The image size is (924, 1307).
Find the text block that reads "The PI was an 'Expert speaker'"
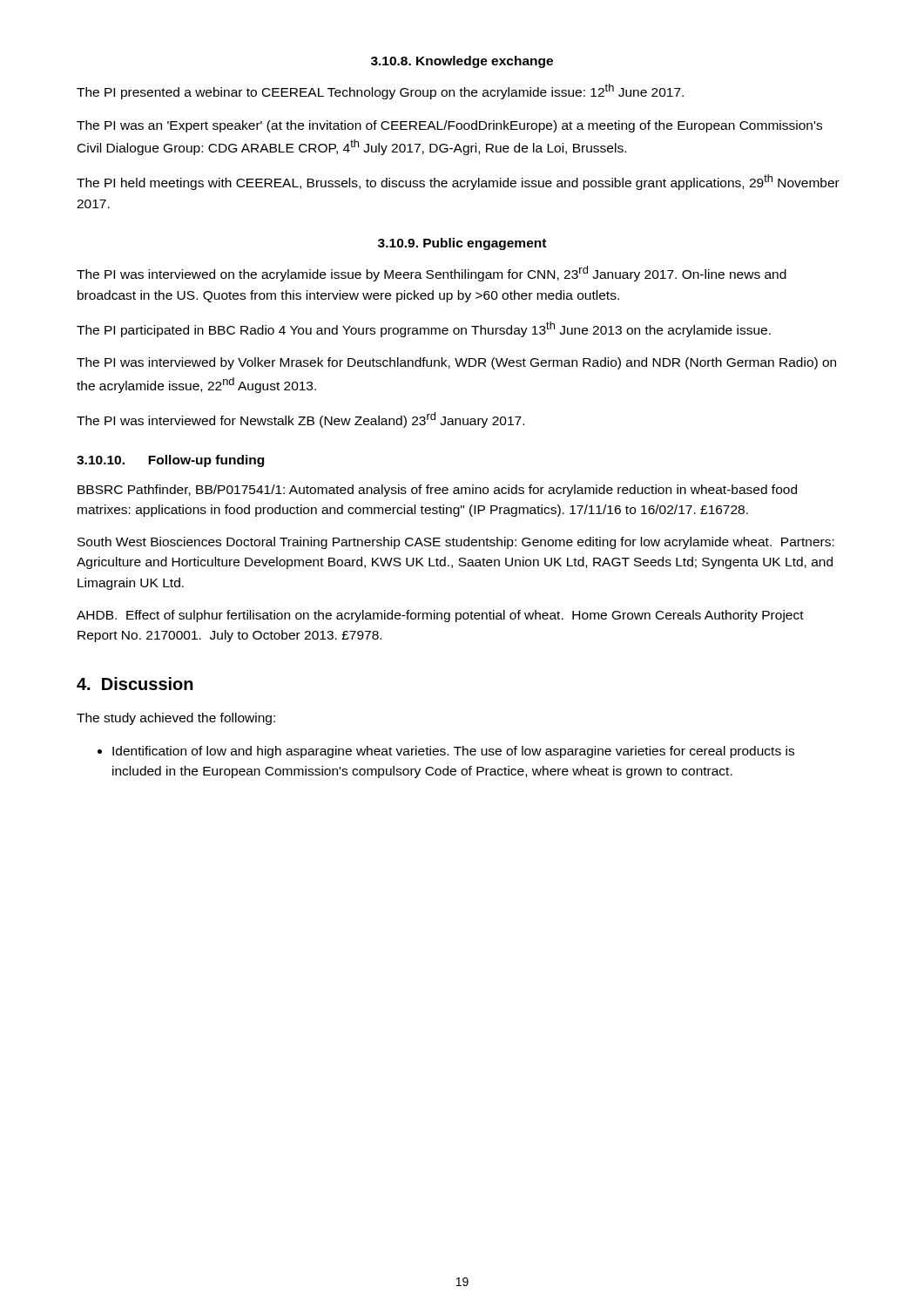coord(450,136)
